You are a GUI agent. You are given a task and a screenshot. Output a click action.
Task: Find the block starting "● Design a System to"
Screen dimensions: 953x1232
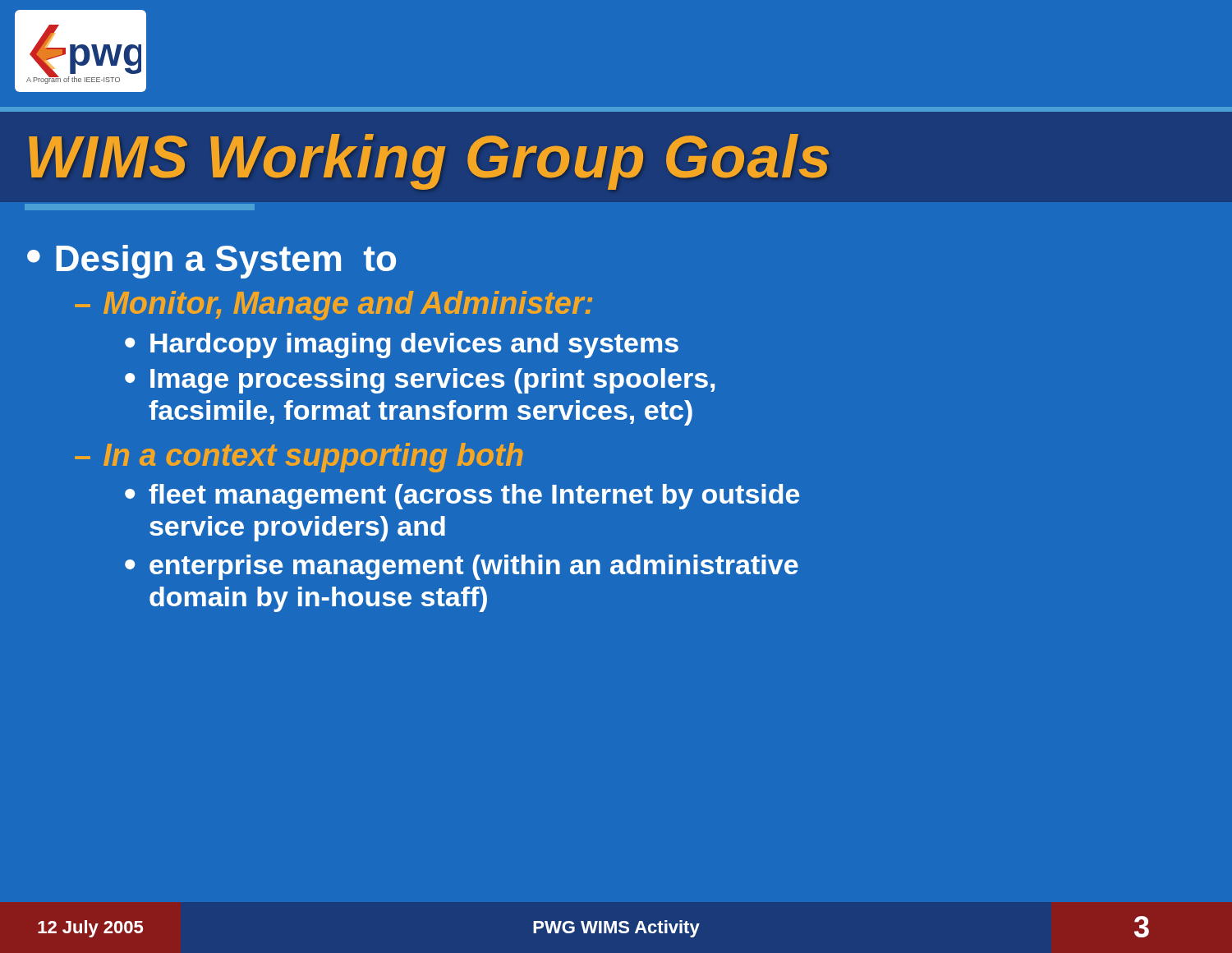point(211,259)
